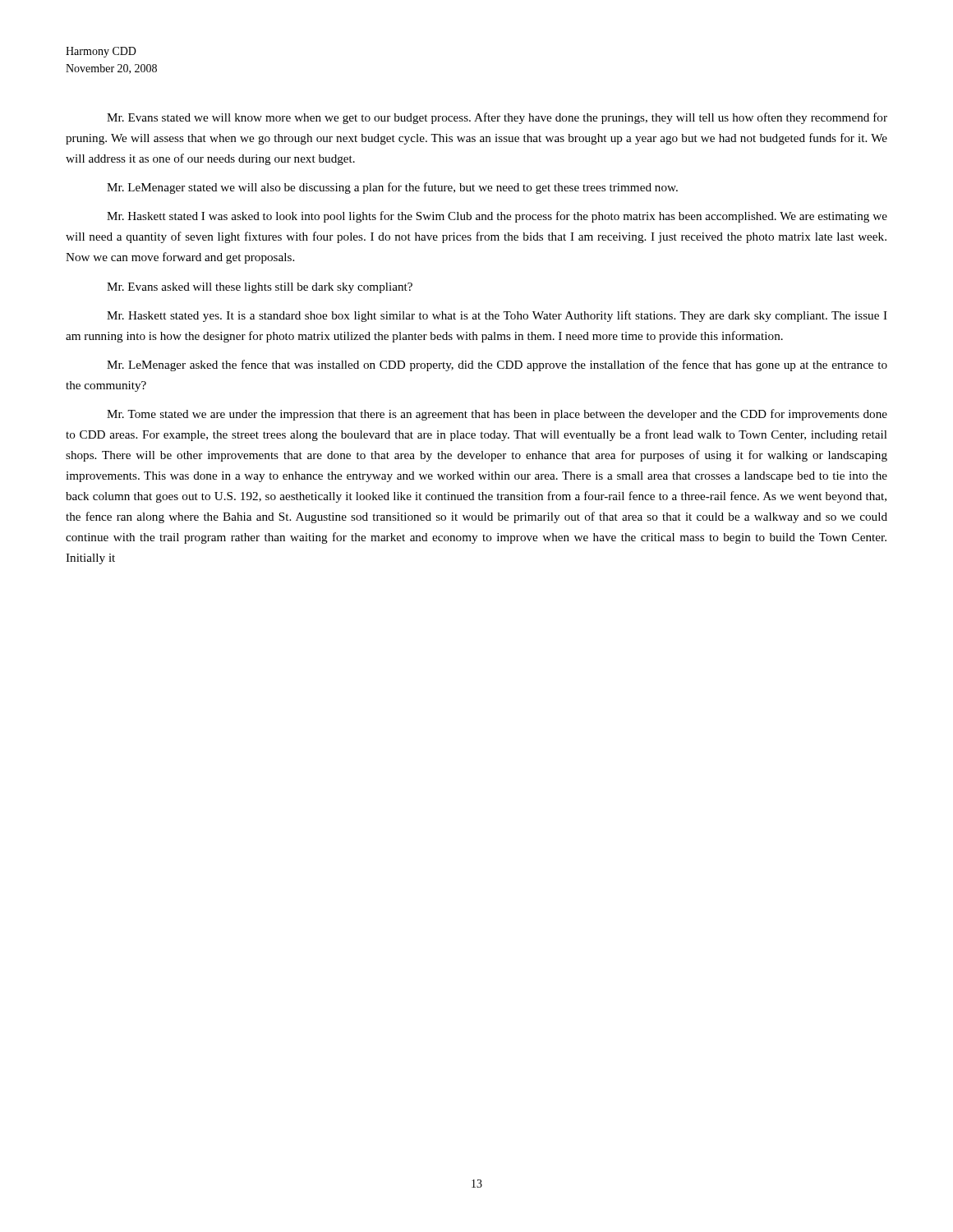Viewport: 953px width, 1232px height.
Task: Locate the text block that reads "Mr. Haskett stated I was asked to"
Action: point(476,236)
